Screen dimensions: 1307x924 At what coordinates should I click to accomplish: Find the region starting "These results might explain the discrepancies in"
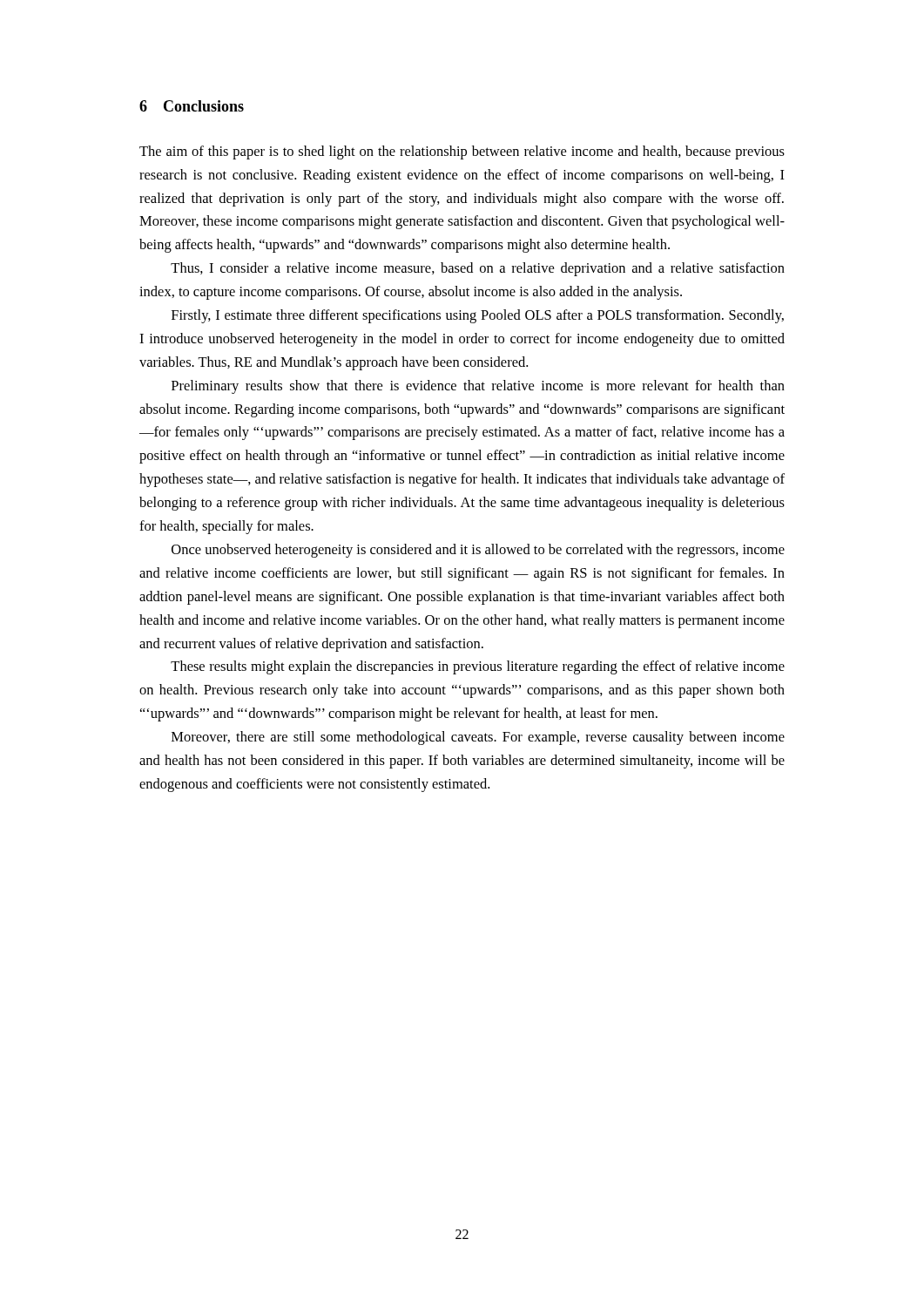tap(462, 690)
